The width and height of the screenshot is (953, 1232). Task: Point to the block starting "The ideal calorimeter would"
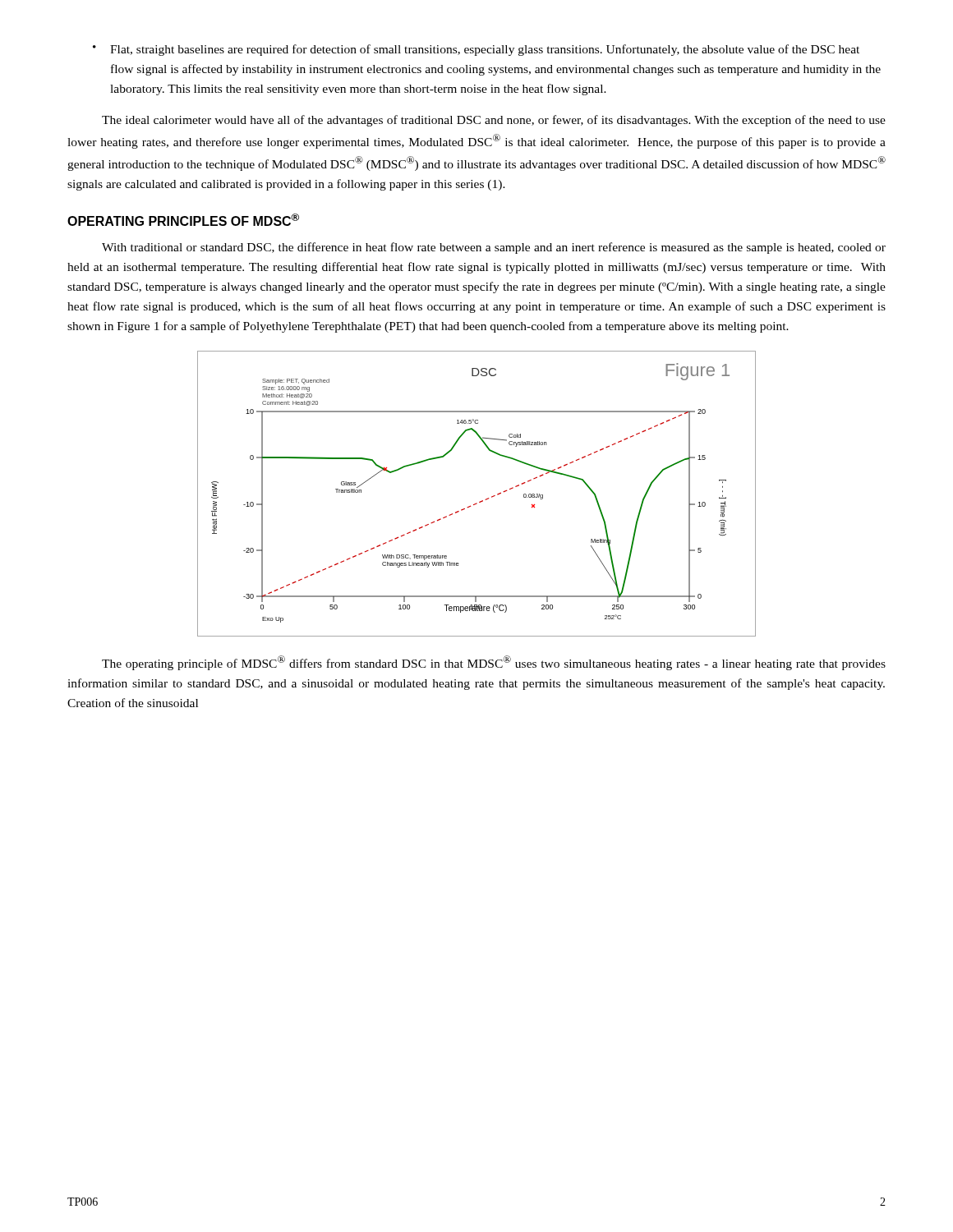pyautogui.click(x=476, y=152)
